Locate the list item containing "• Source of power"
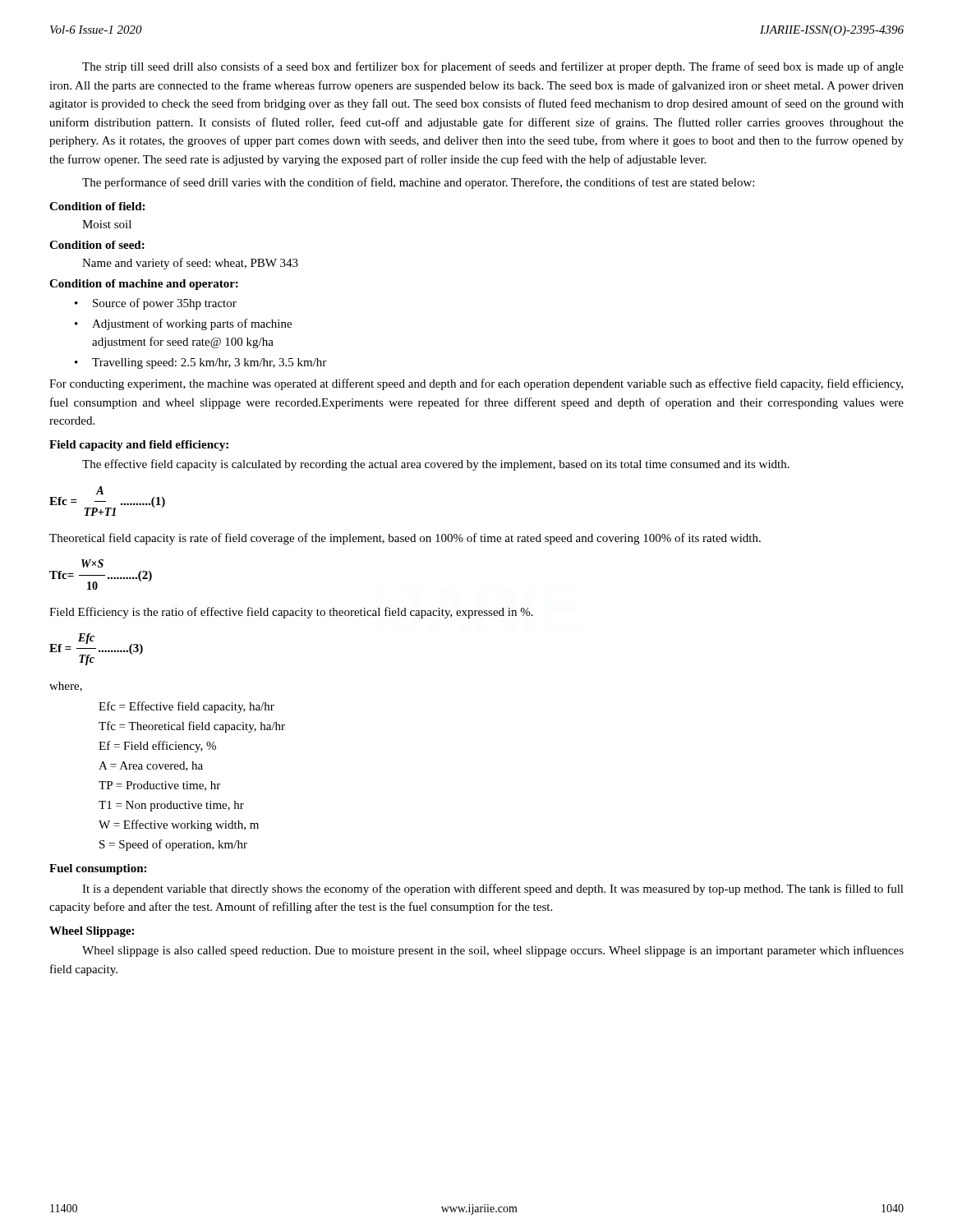The image size is (953, 1232). point(155,303)
